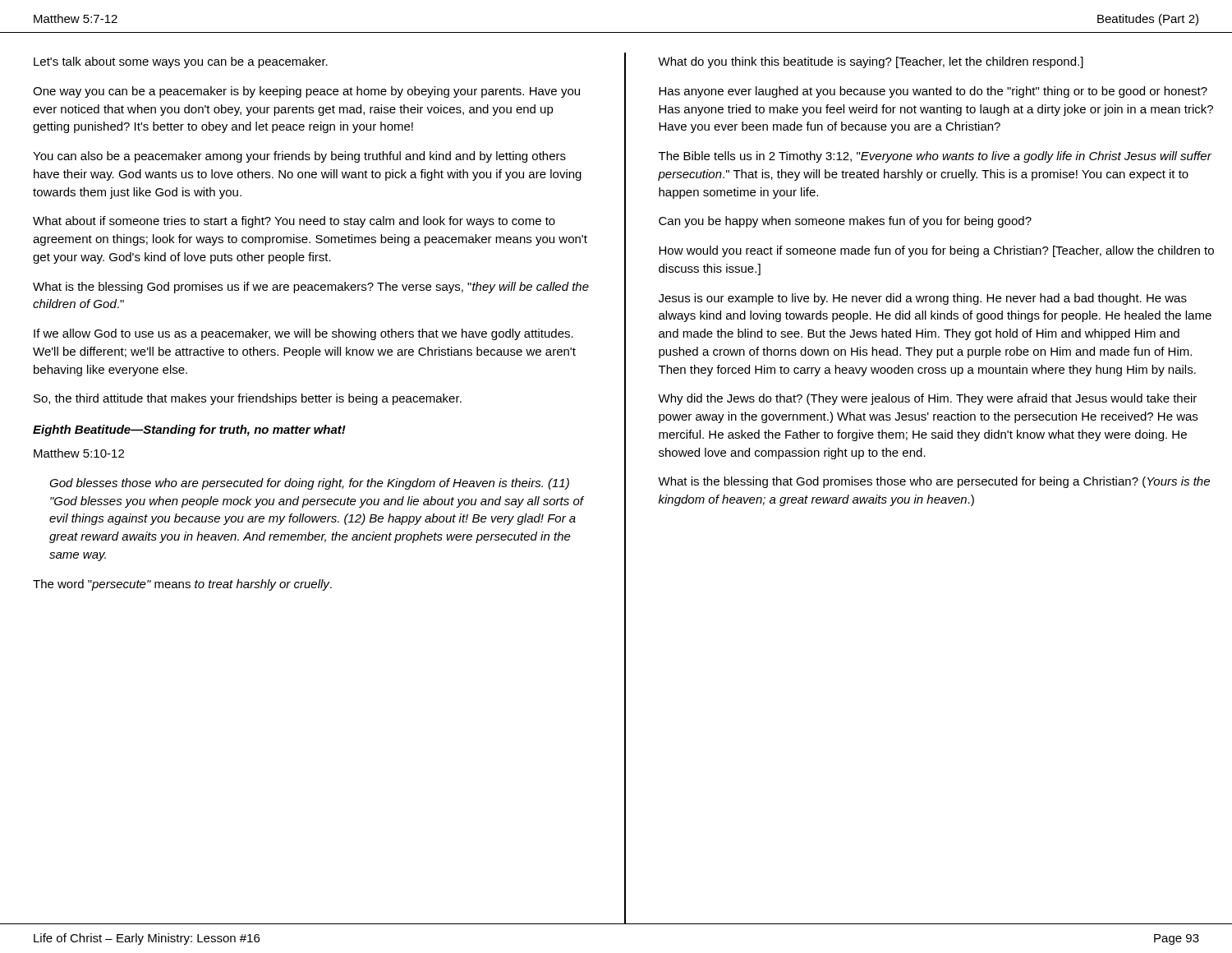Locate the block of text that opens with "What about if someone tries to start a"

[x=312, y=239]
